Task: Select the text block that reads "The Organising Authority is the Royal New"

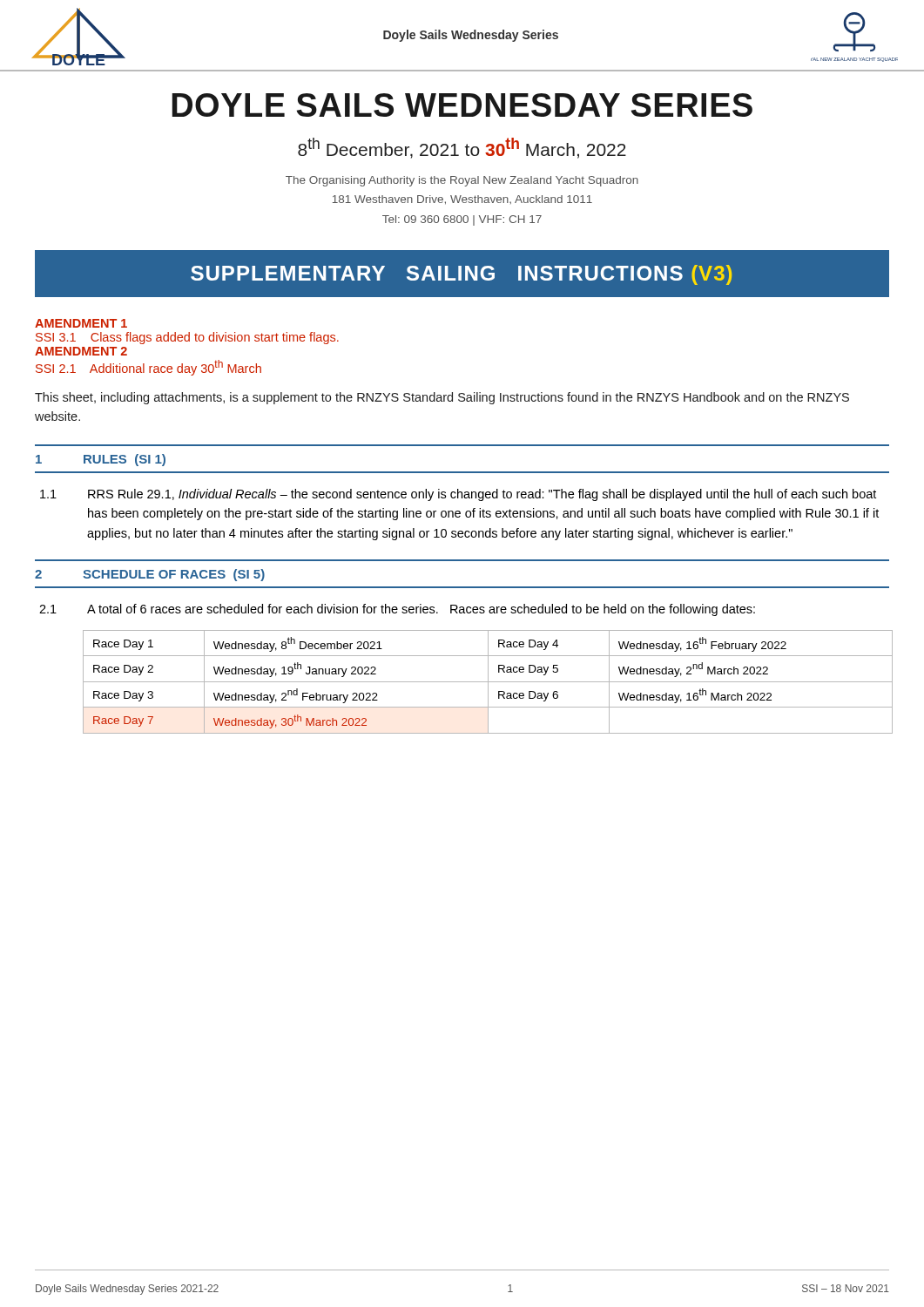Action: pos(462,199)
